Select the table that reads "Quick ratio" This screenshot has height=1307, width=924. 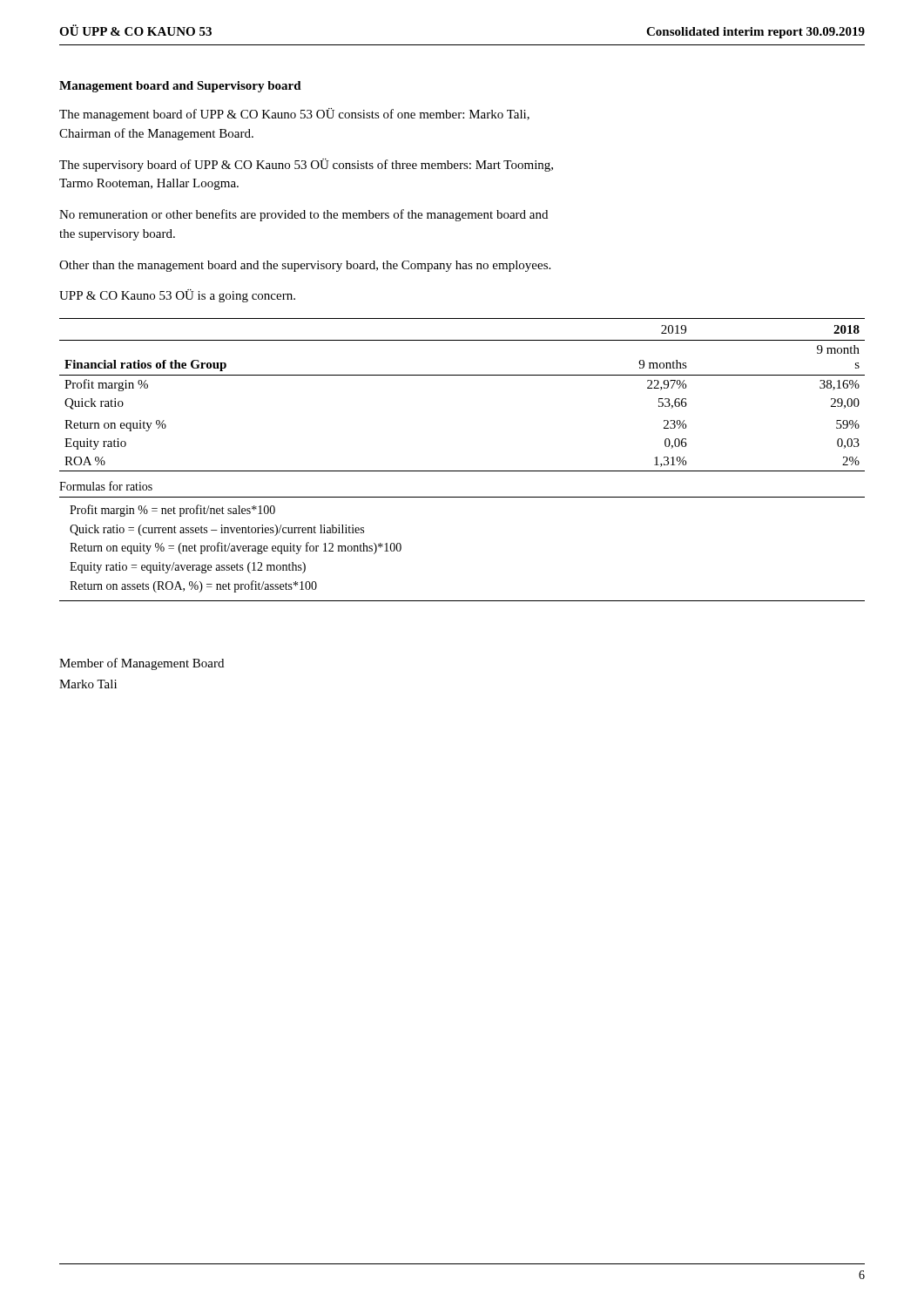[x=462, y=395]
